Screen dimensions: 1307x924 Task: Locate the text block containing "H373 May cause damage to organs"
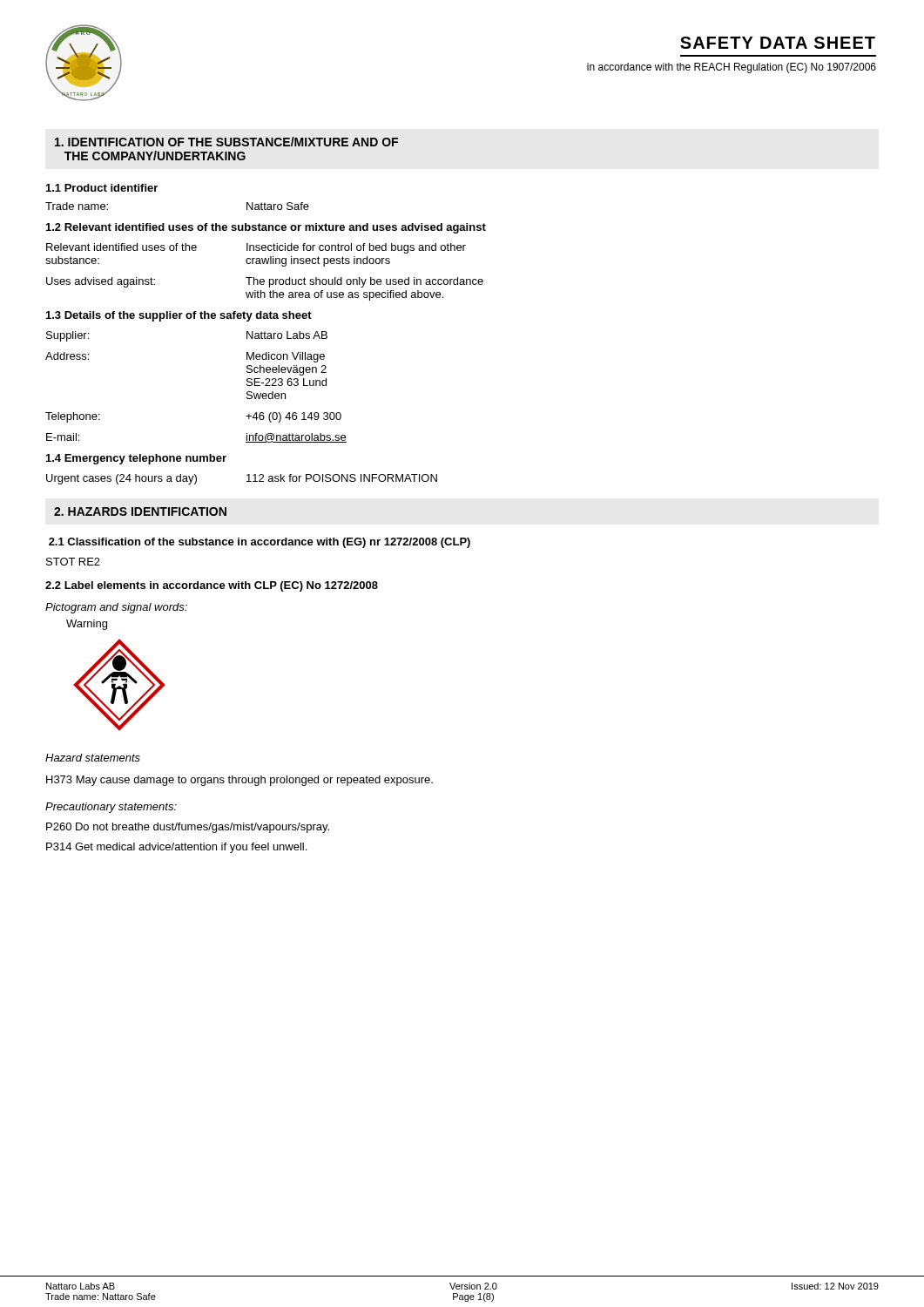pos(239,779)
